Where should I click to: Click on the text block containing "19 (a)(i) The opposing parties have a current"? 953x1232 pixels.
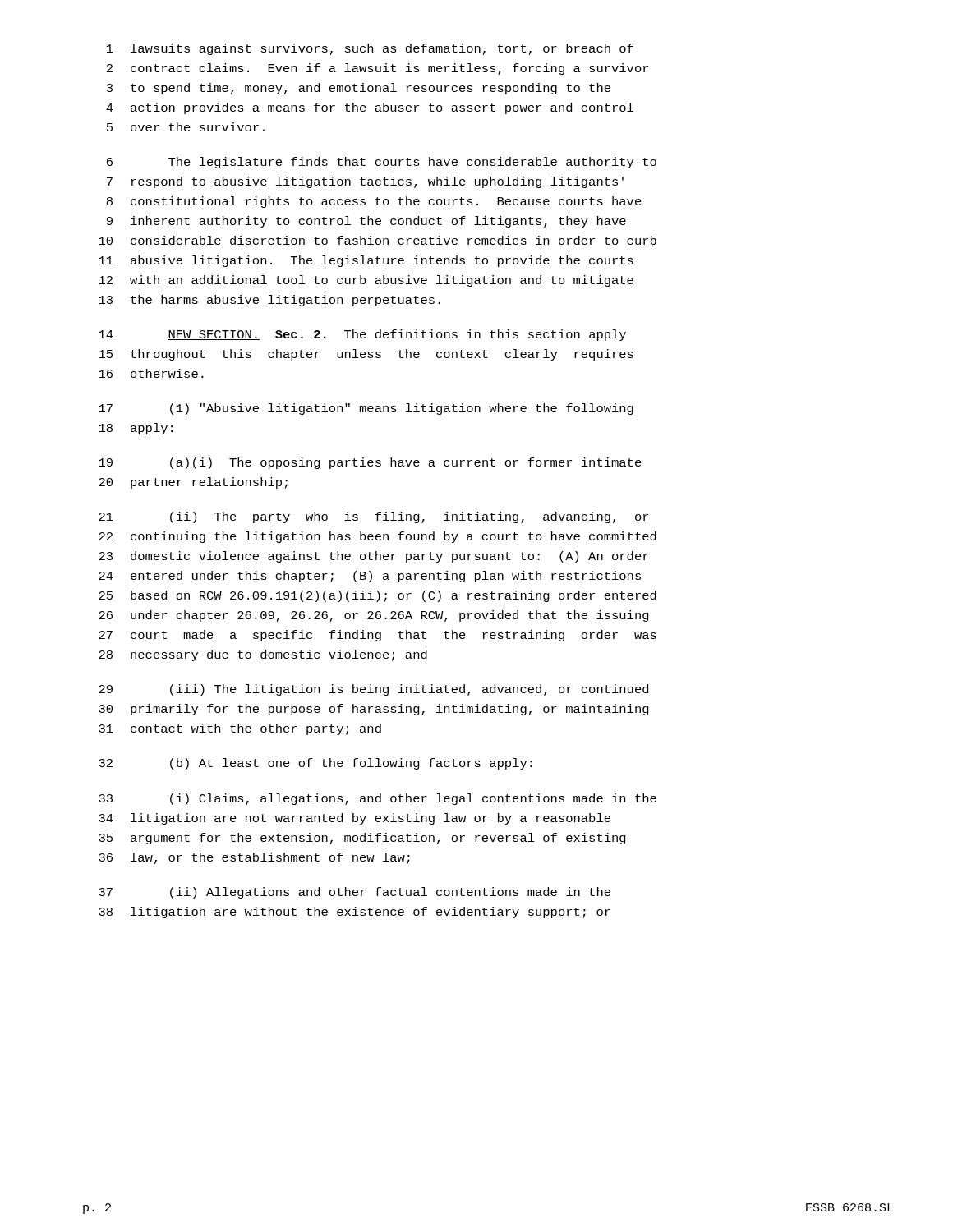pyautogui.click(x=488, y=473)
